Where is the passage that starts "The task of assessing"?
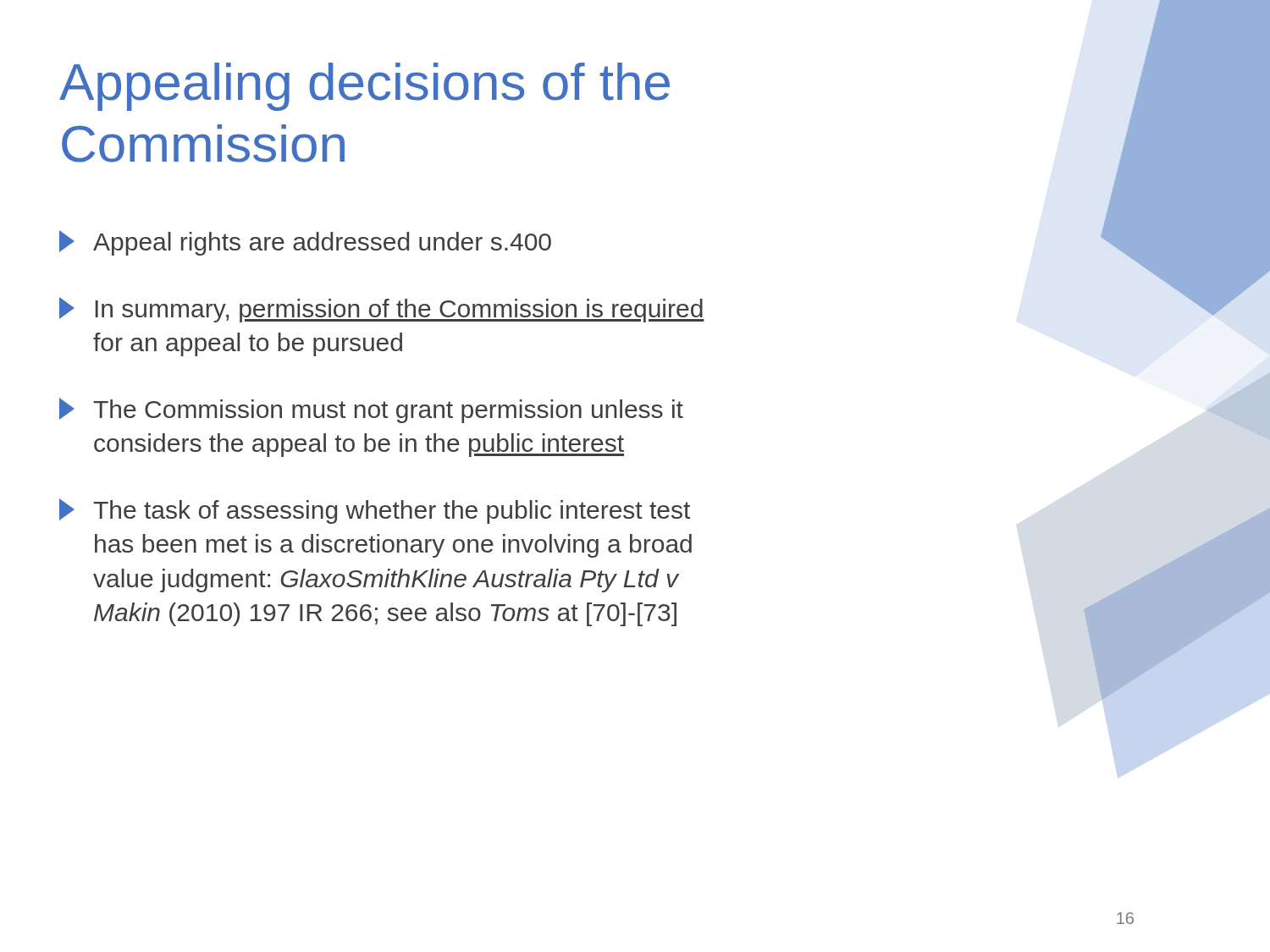1270x952 pixels. point(474,562)
